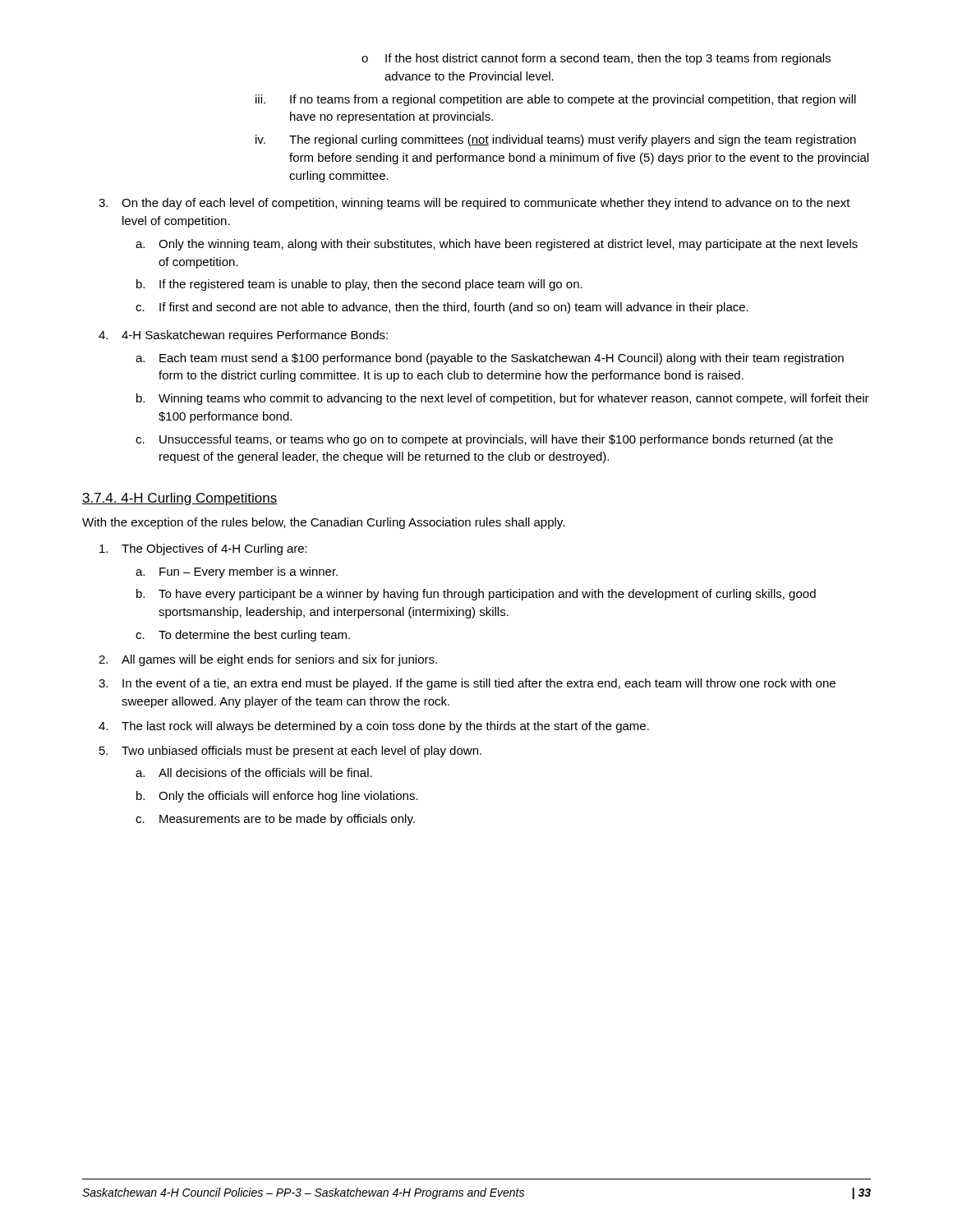
Task: Point to the passage starting "b. Winning teams who commit to advancing"
Action: pyautogui.click(x=503, y=407)
